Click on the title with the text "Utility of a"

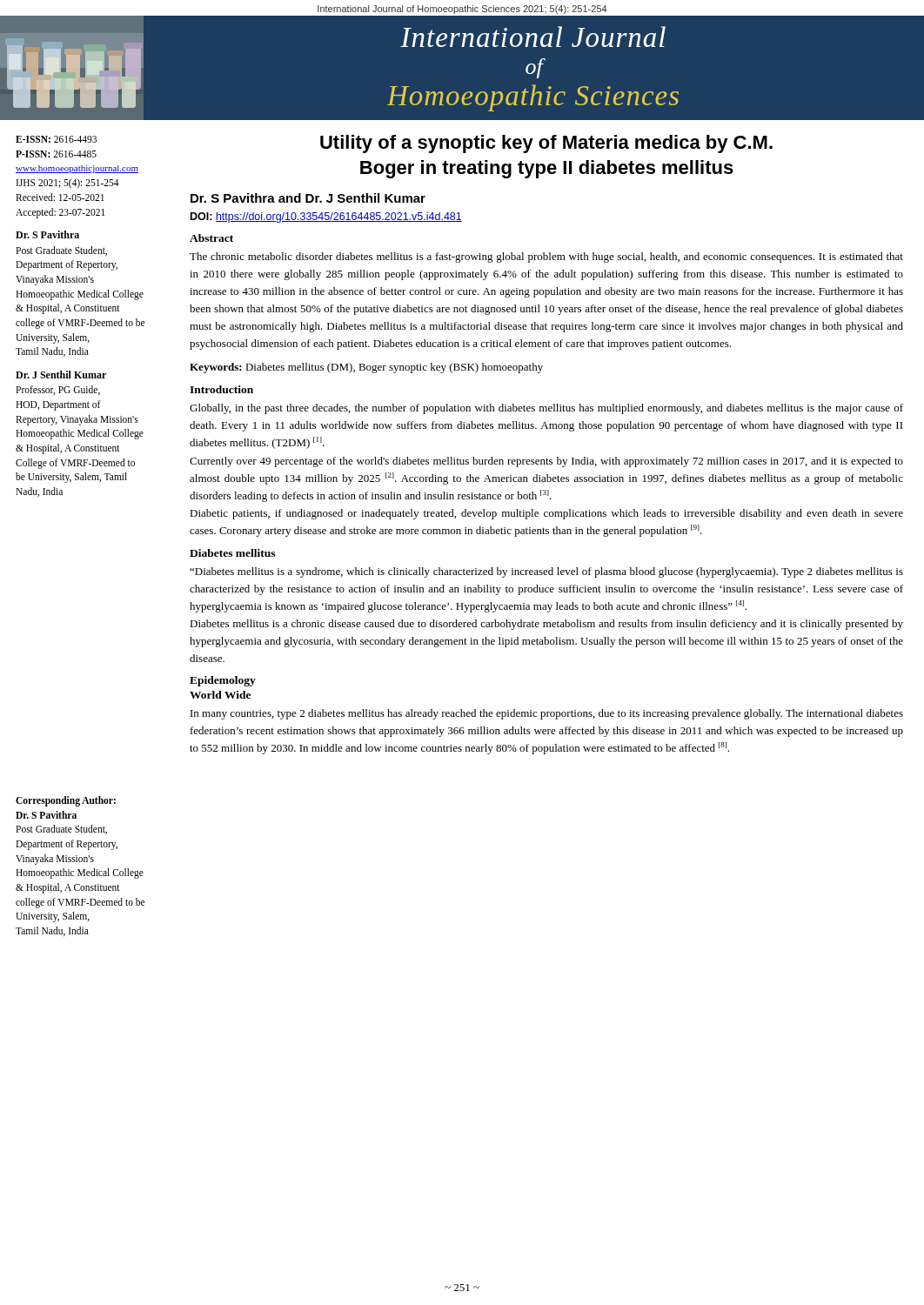click(546, 155)
